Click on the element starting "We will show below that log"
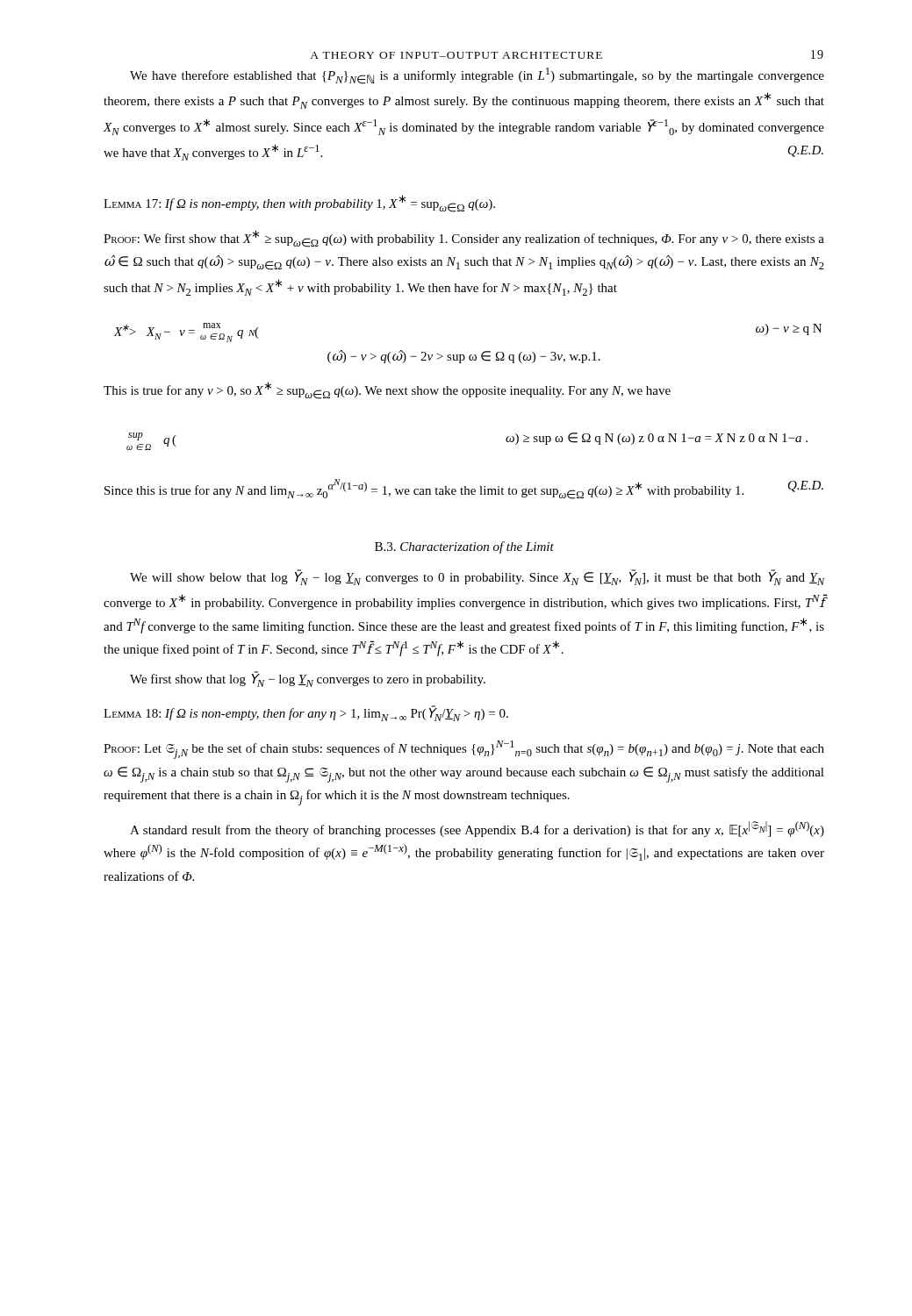Viewport: 912px width, 1316px height. tap(464, 630)
